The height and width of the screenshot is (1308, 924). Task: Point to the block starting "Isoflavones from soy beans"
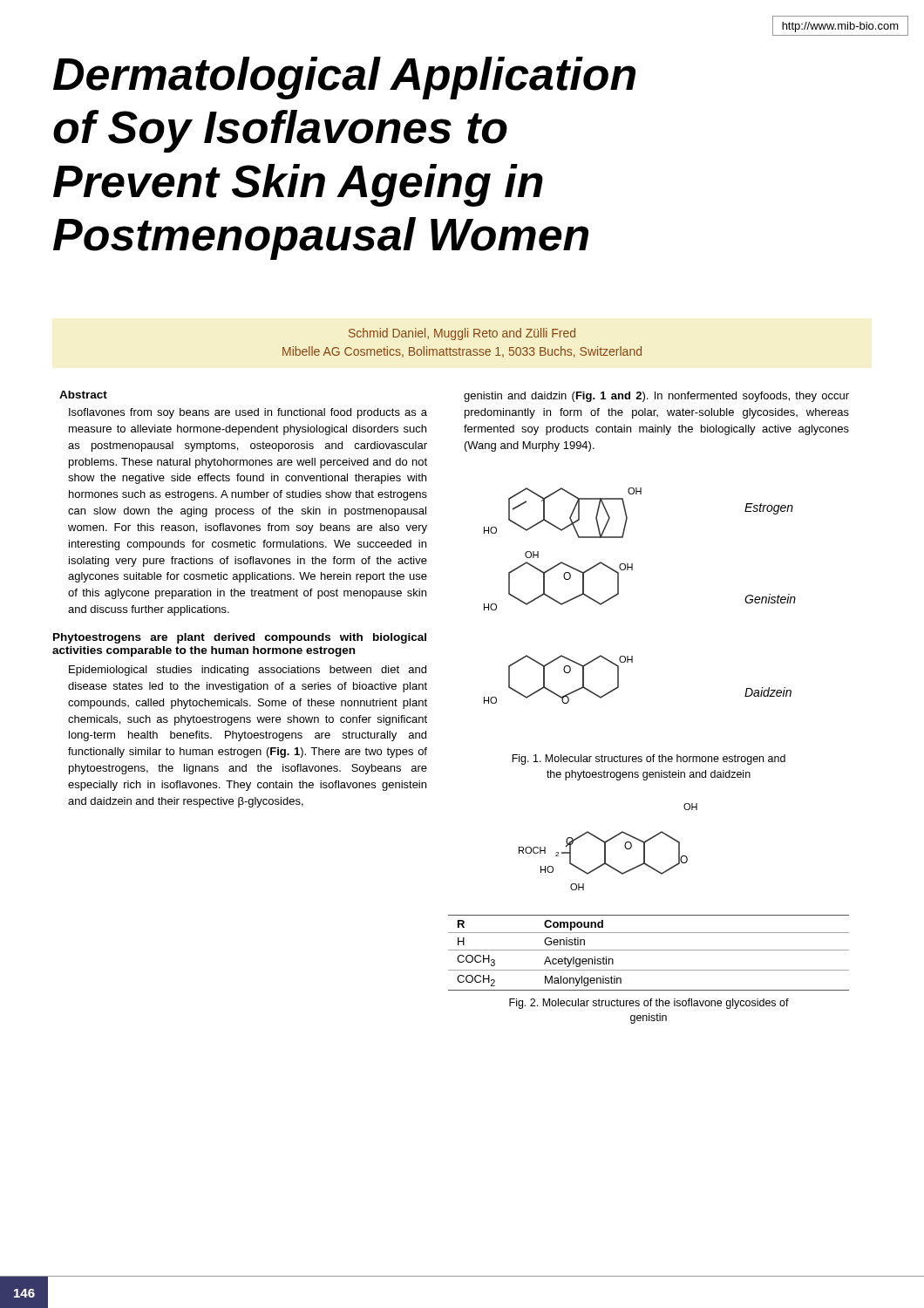coord(248,511)
